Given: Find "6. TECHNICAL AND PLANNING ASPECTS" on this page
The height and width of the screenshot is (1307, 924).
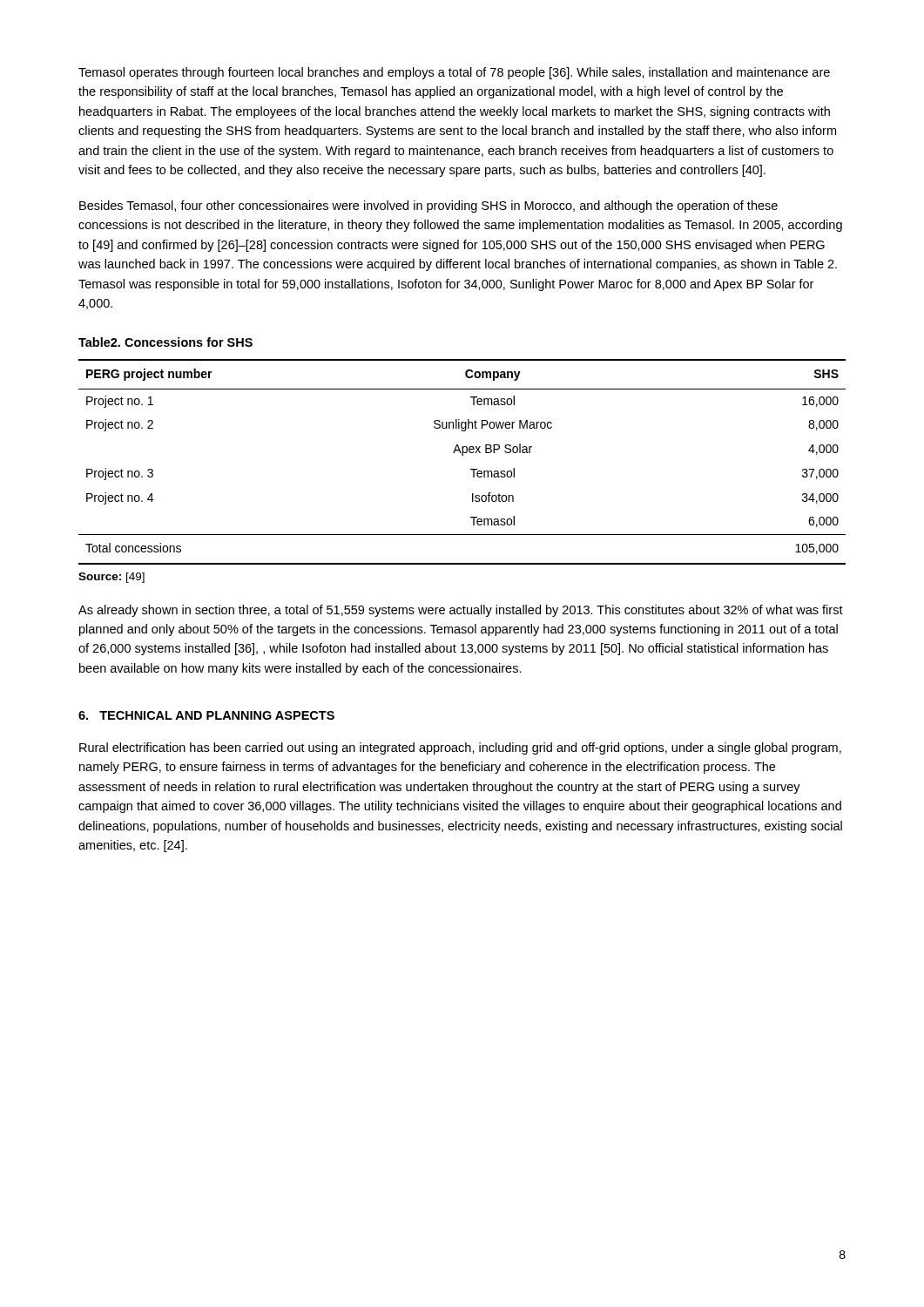Looking at the screenshot, I should coord(207,716).
